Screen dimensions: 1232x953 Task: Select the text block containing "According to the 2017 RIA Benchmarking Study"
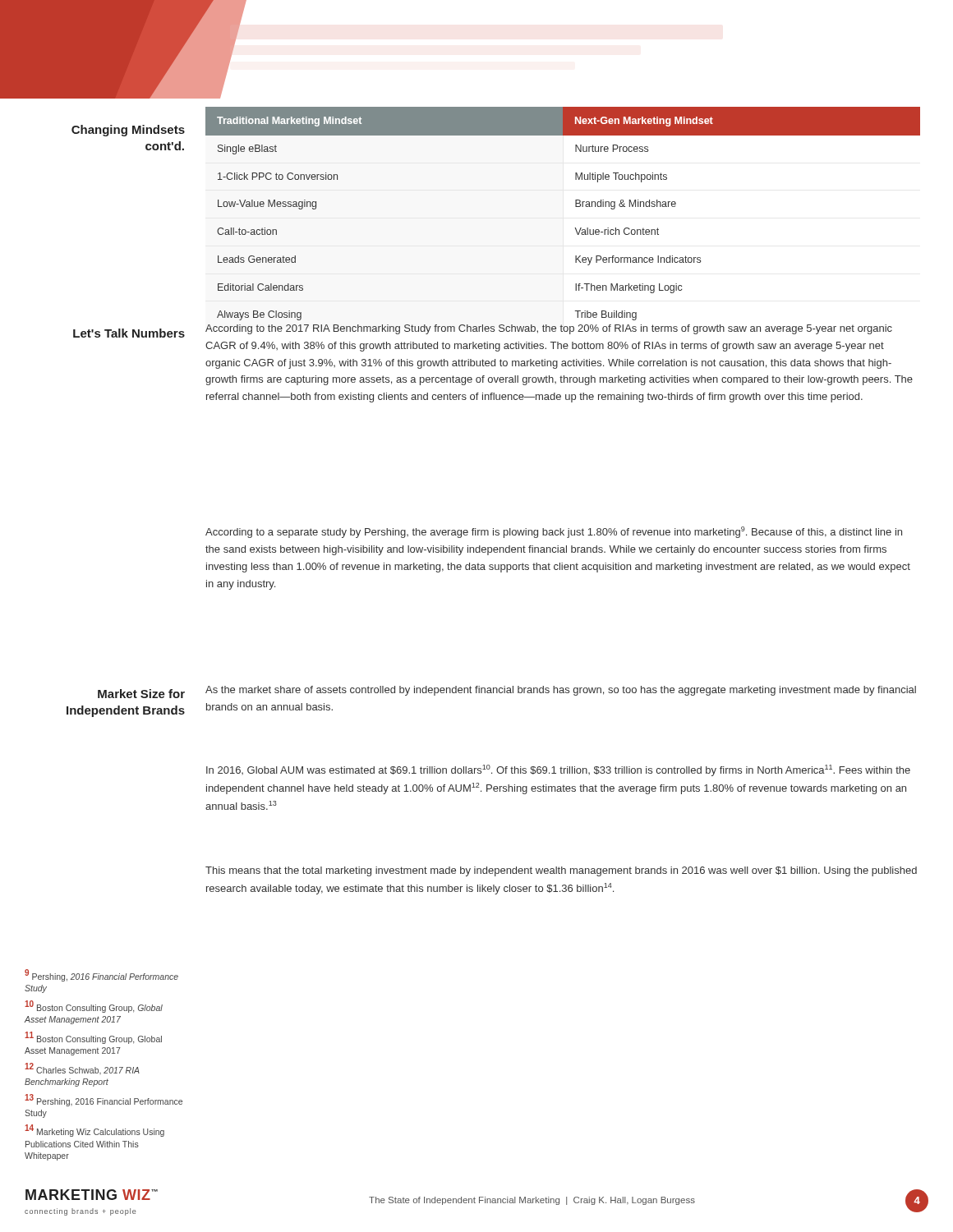pos(559,362)
